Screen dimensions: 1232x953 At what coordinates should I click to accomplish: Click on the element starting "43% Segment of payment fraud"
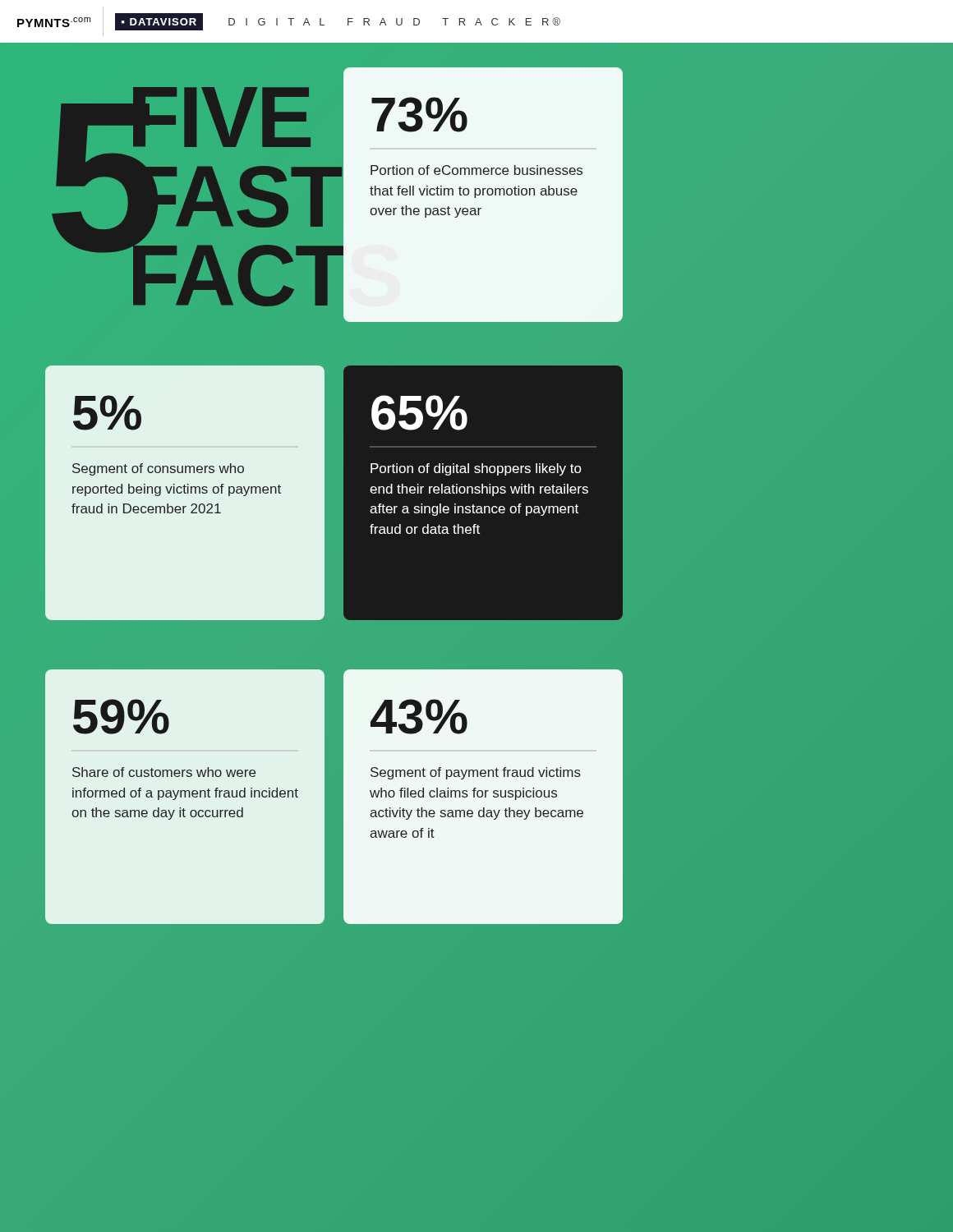click(x=483, y=766)
